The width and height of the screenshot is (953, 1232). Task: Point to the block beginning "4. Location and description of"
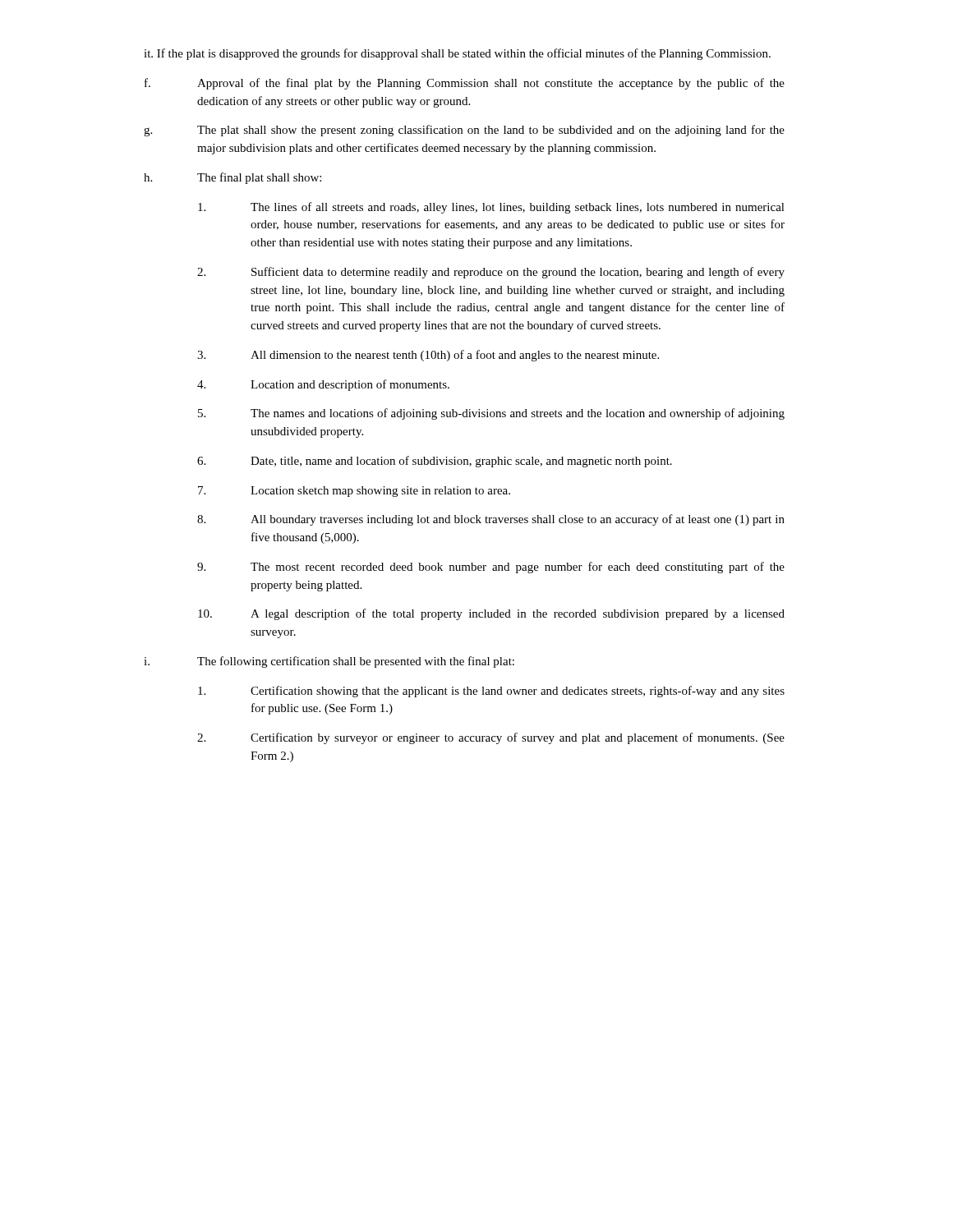(x=323, y=385)
